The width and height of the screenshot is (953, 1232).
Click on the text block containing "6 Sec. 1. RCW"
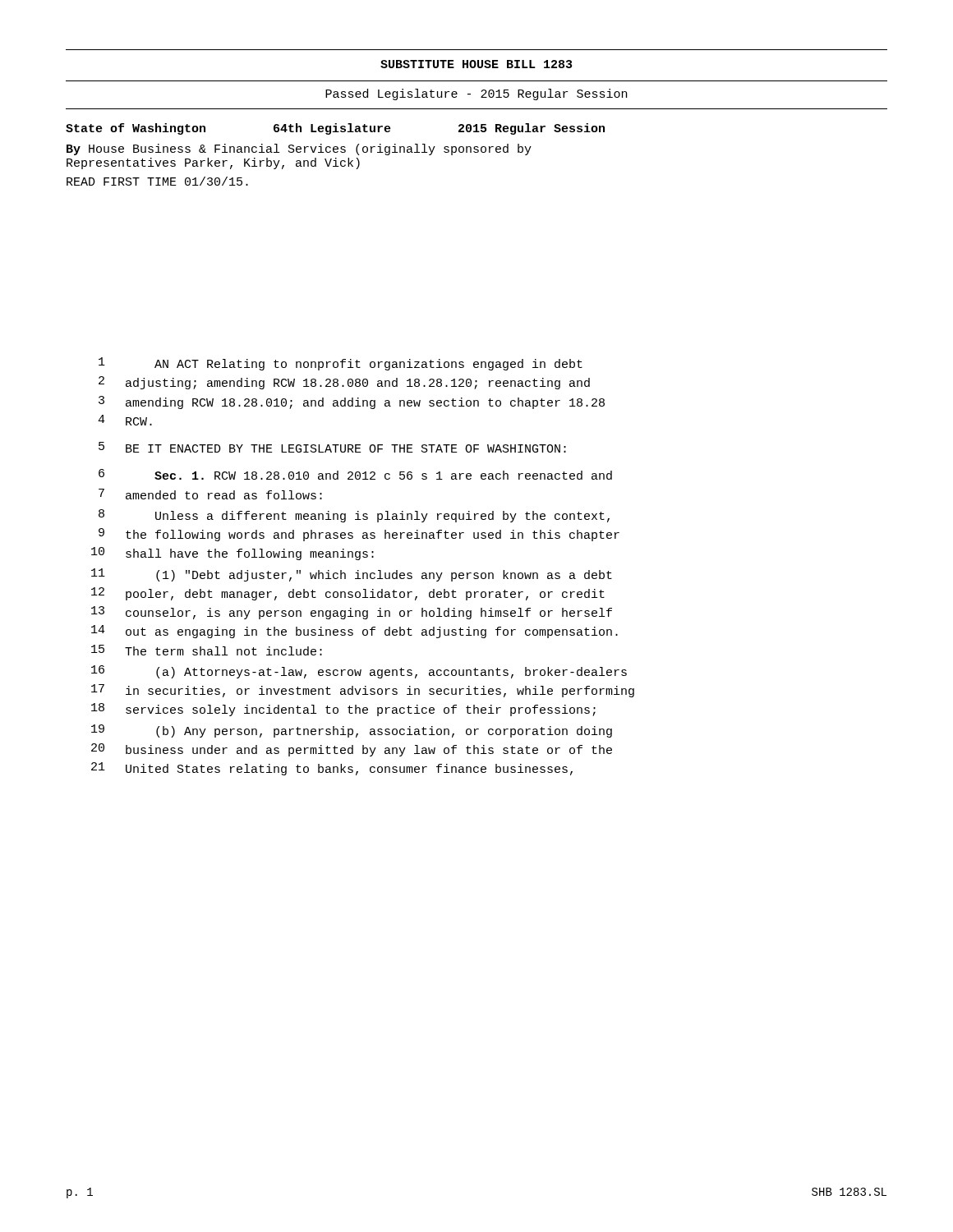(x=476, y=477)
